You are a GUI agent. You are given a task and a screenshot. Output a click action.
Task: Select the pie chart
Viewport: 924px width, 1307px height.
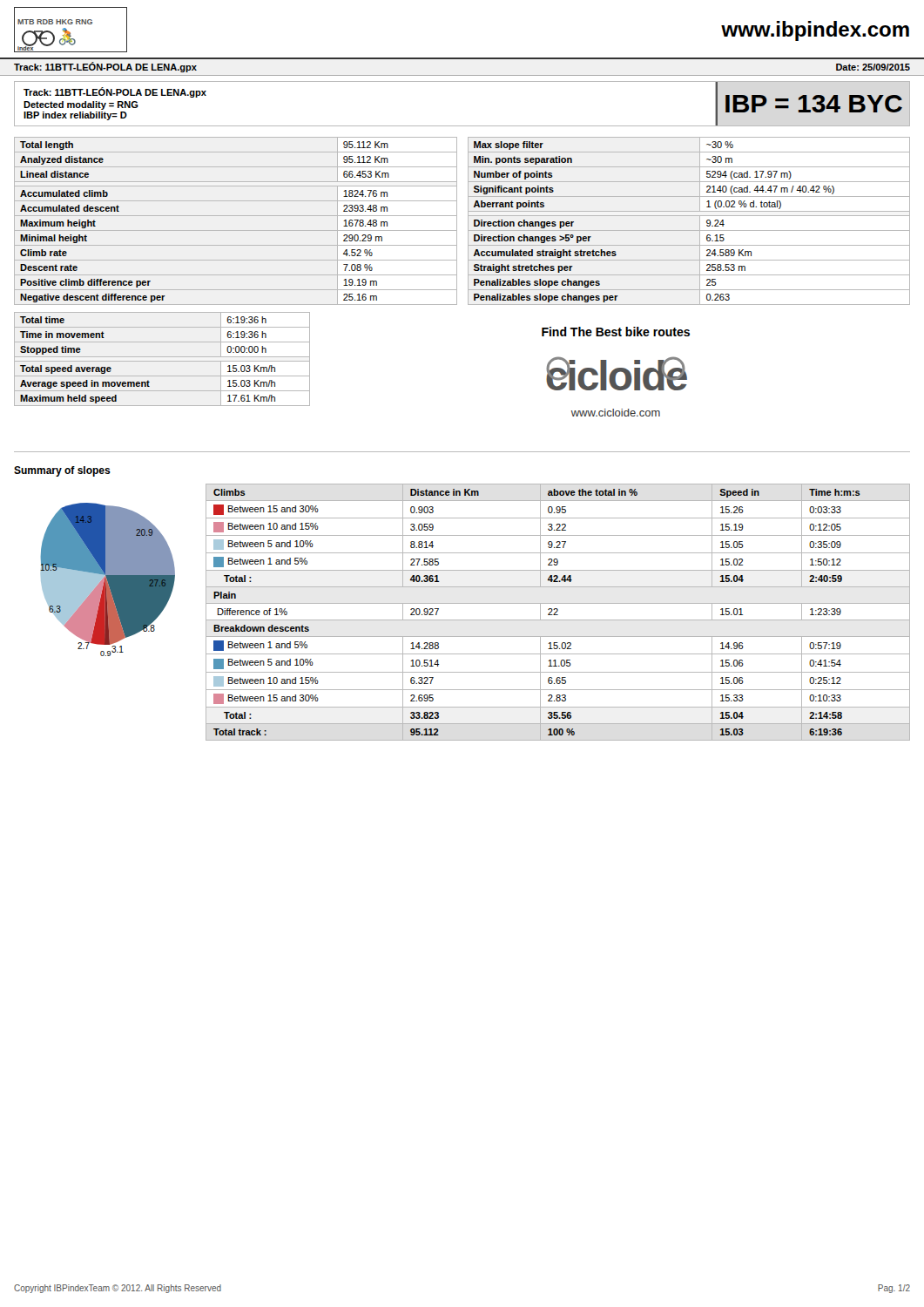point(105,576)
